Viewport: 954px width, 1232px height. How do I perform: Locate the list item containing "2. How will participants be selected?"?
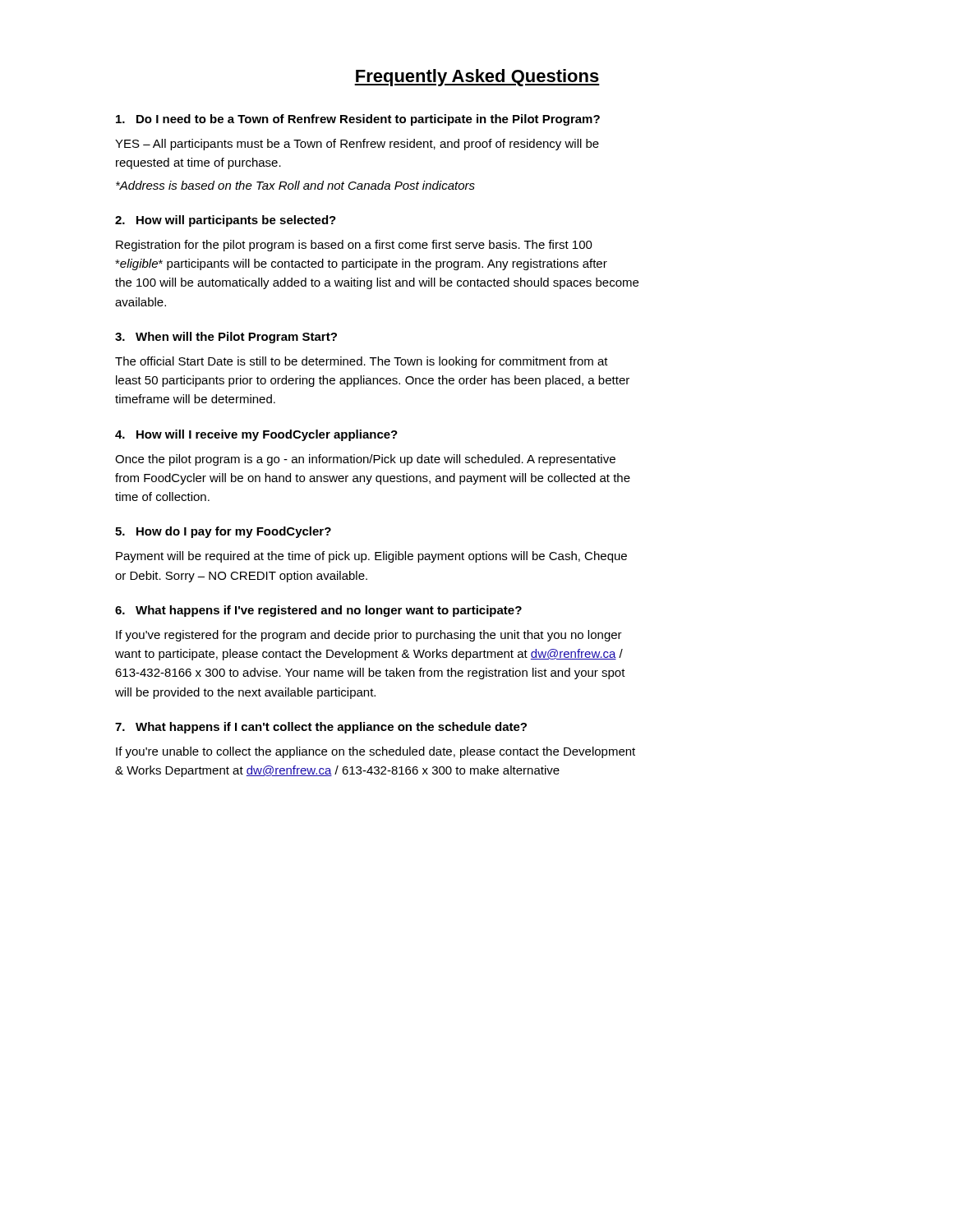click(x=477, y=262)
